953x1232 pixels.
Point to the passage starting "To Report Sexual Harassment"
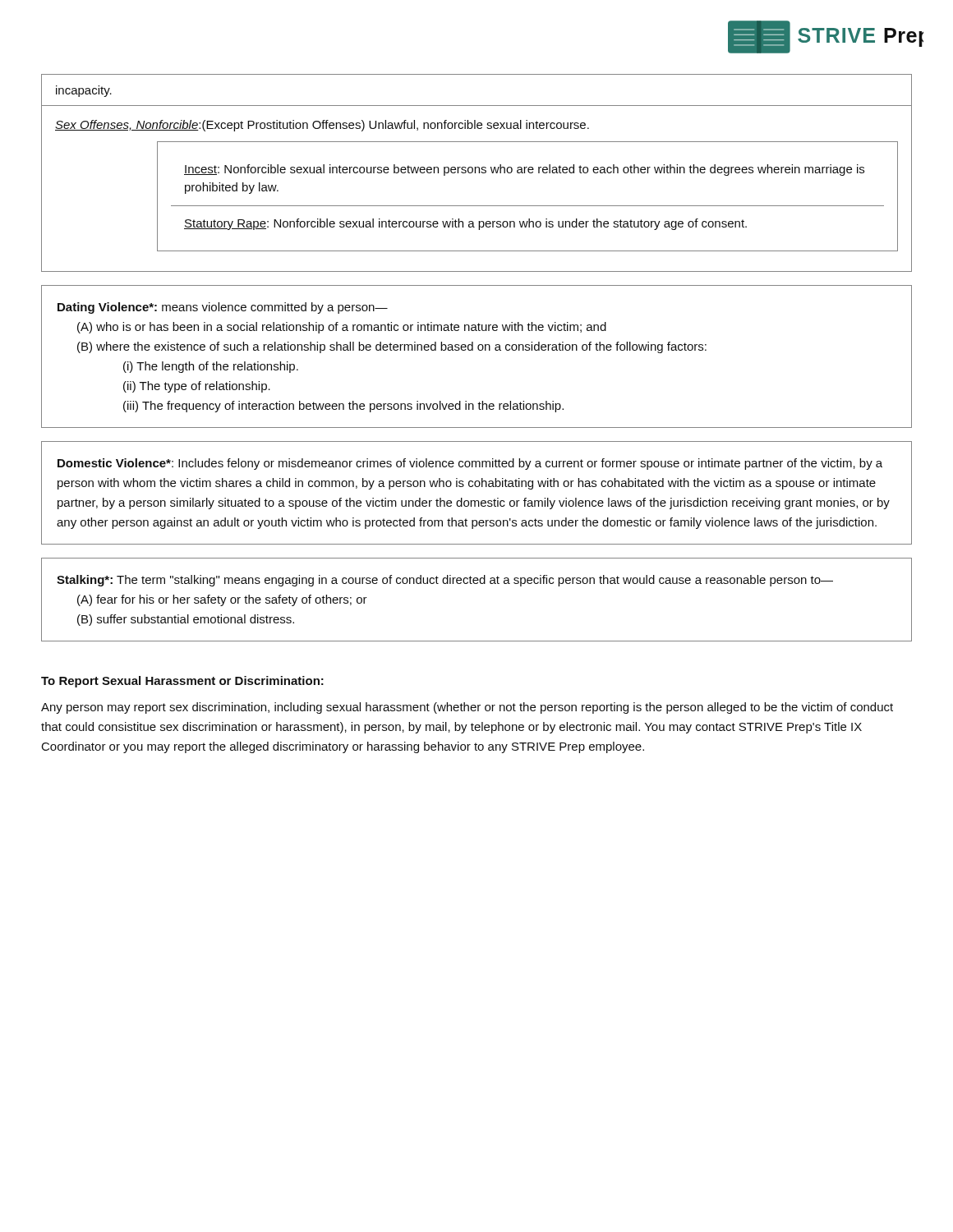pyautogui.click(x=183, y=680)
